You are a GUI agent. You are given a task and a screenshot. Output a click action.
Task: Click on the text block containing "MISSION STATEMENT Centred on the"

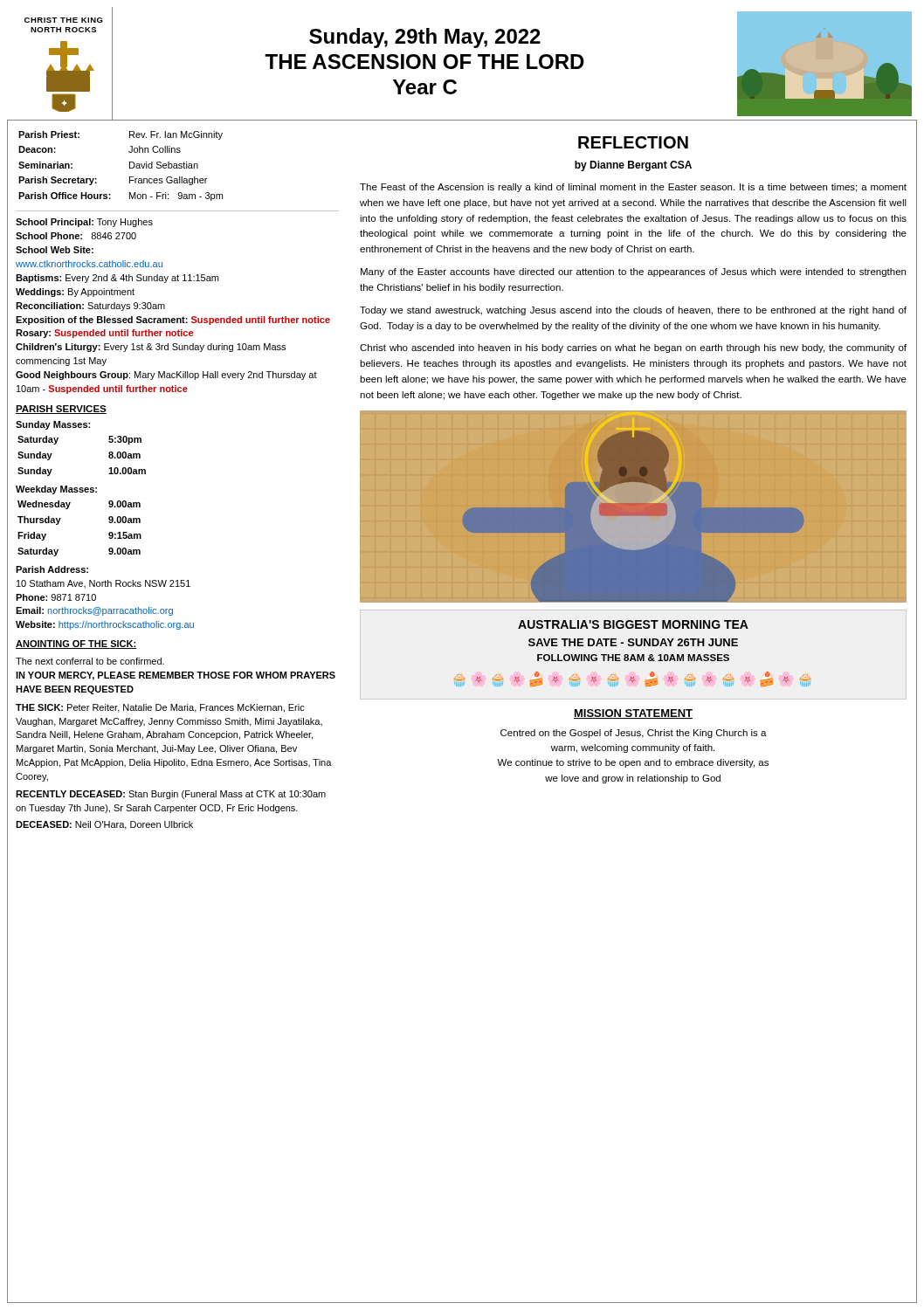coord(633,745)
